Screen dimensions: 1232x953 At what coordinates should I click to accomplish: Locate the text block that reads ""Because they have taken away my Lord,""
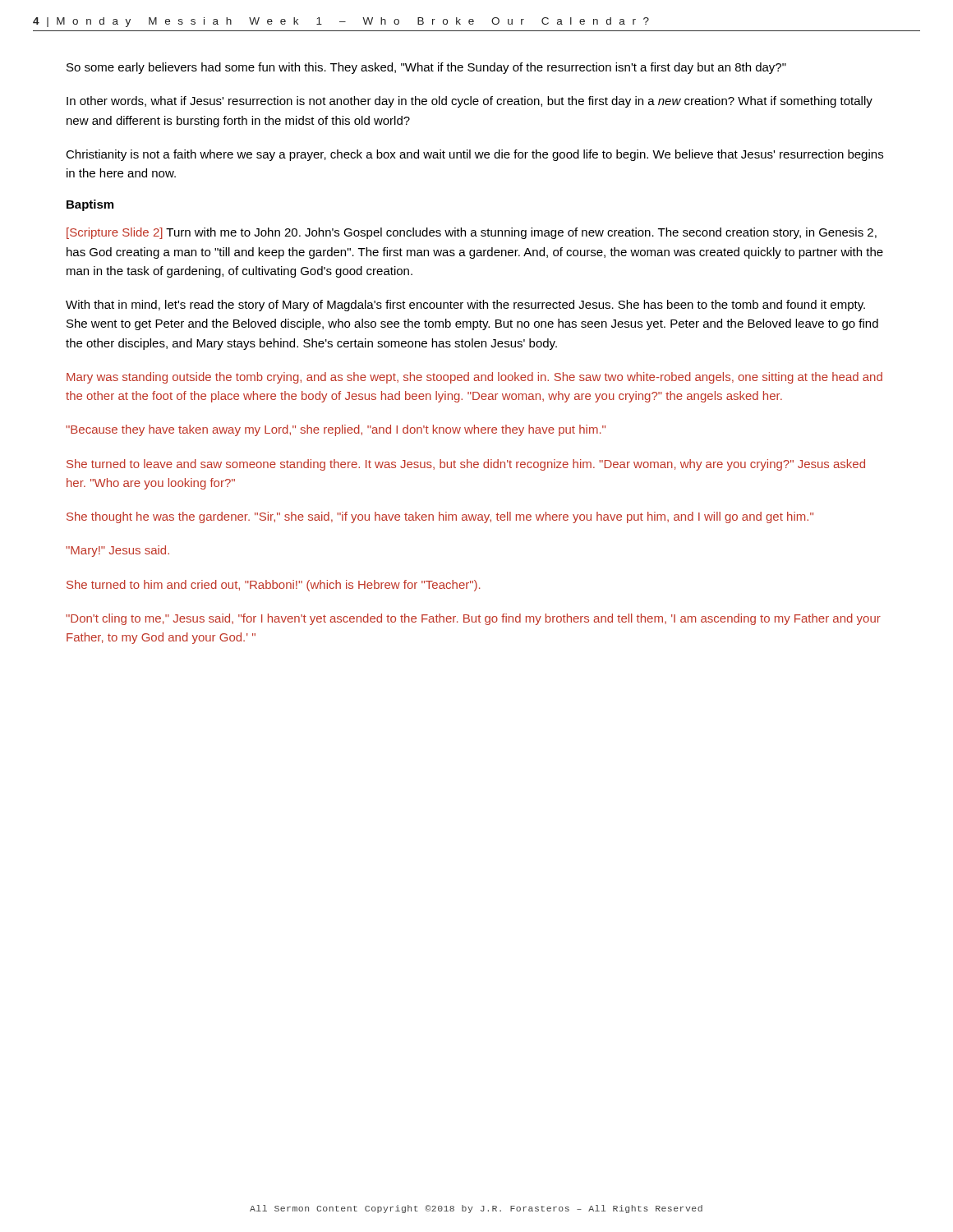pyautogui.click(x=336, y=429)
